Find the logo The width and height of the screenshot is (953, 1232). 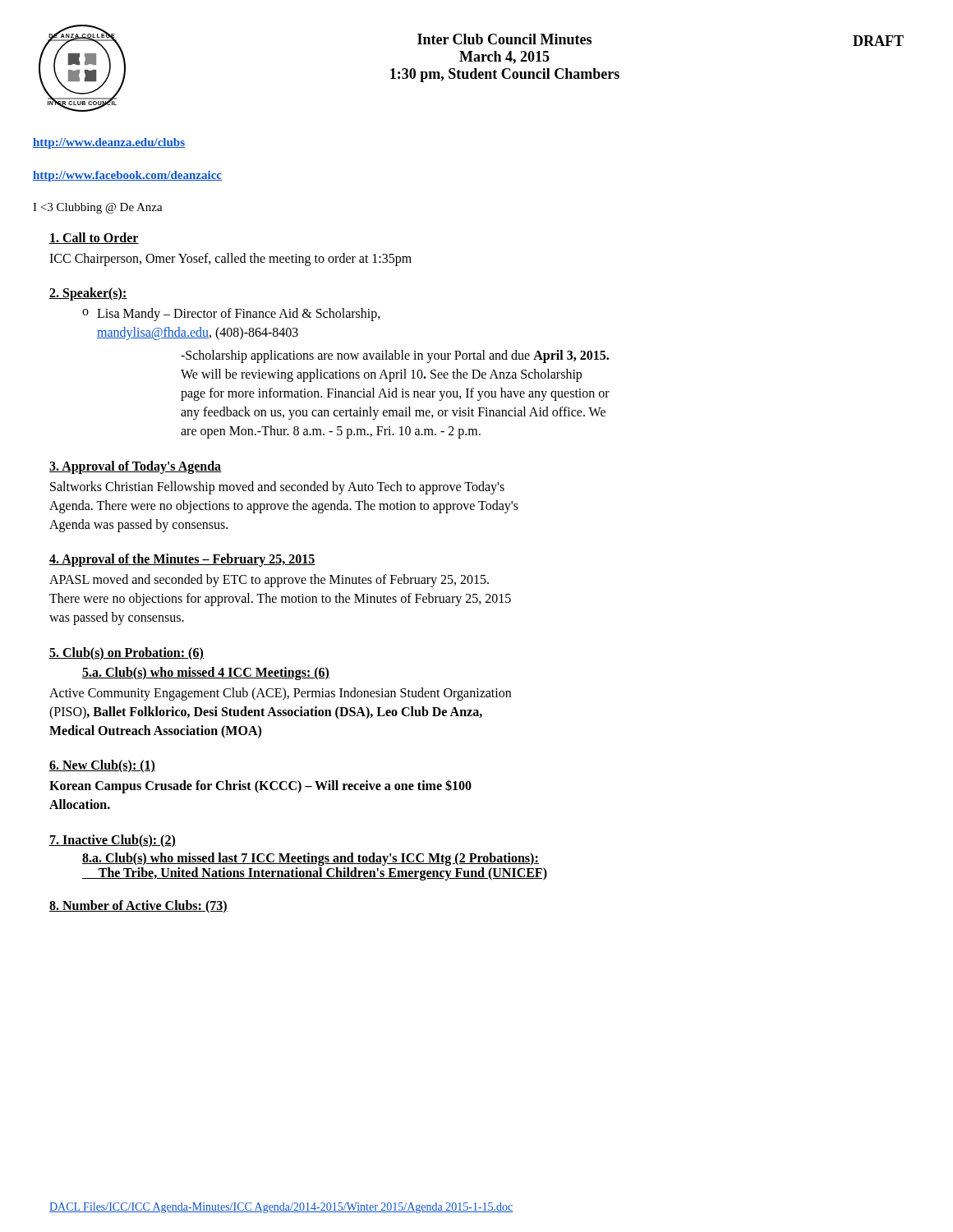pyautogui.click(x=86, y=70)
